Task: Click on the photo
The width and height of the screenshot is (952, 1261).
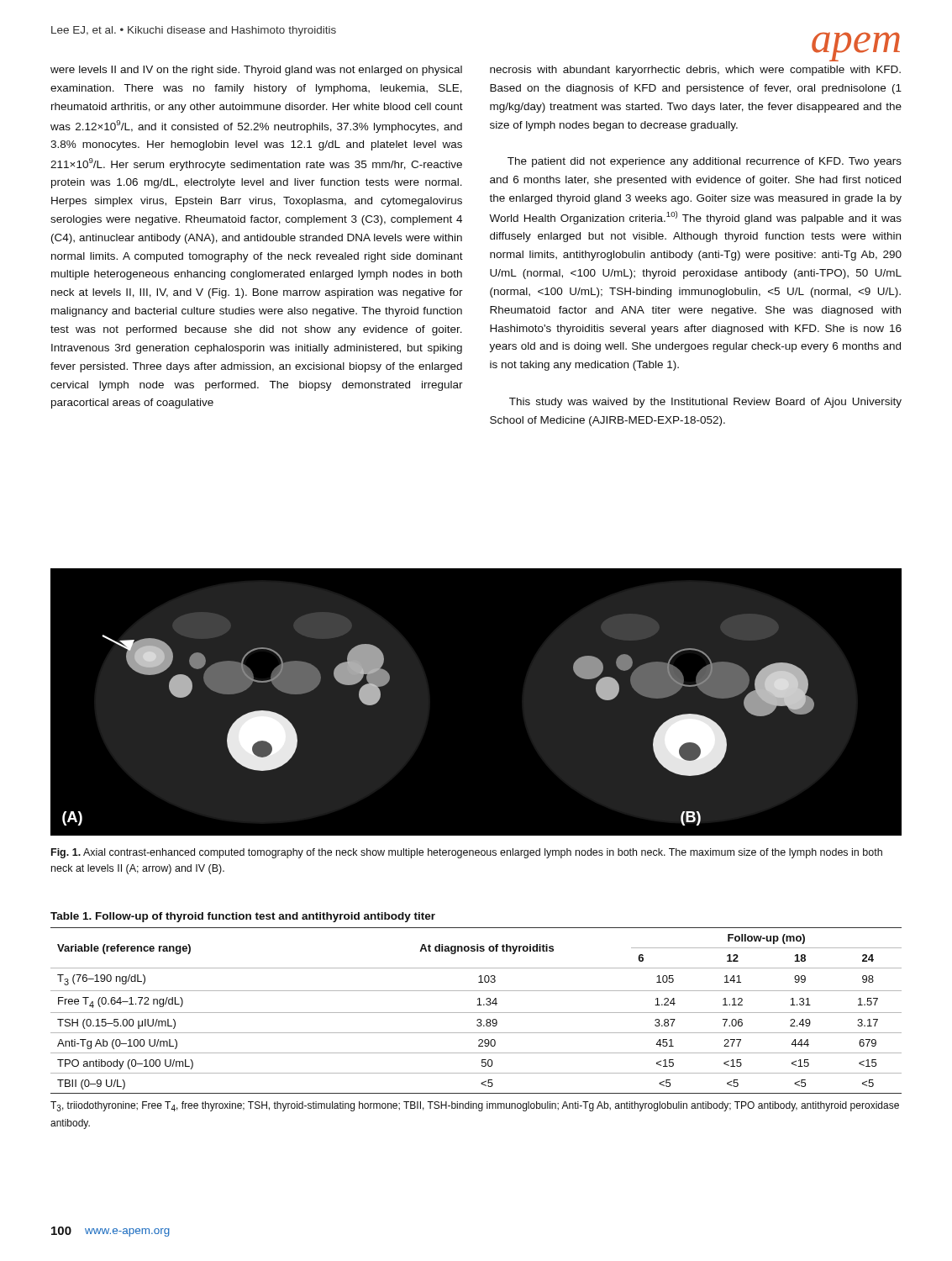Action: point(476,702)
